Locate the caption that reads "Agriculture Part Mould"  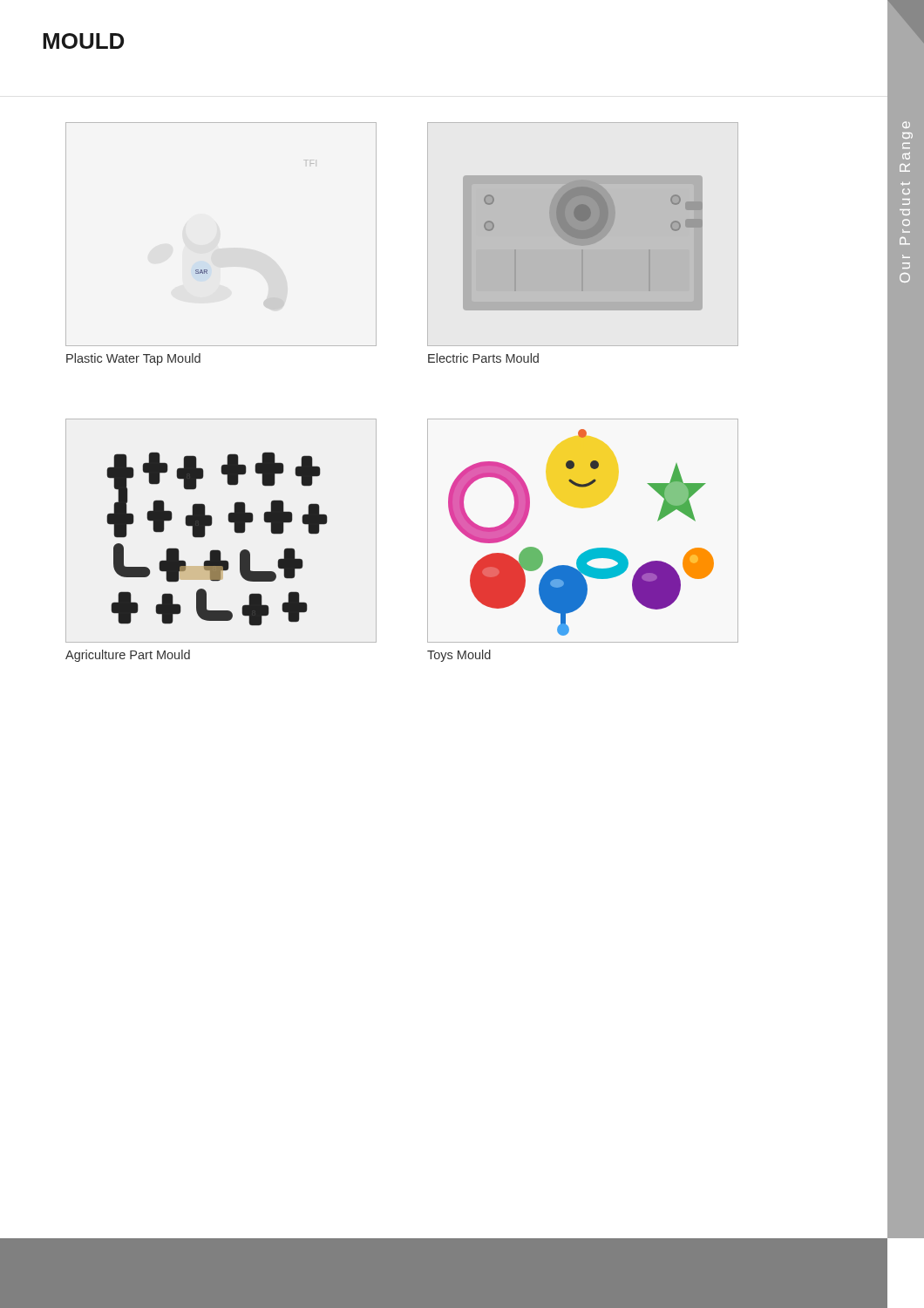pyautogui.click(x=128, y=655)
